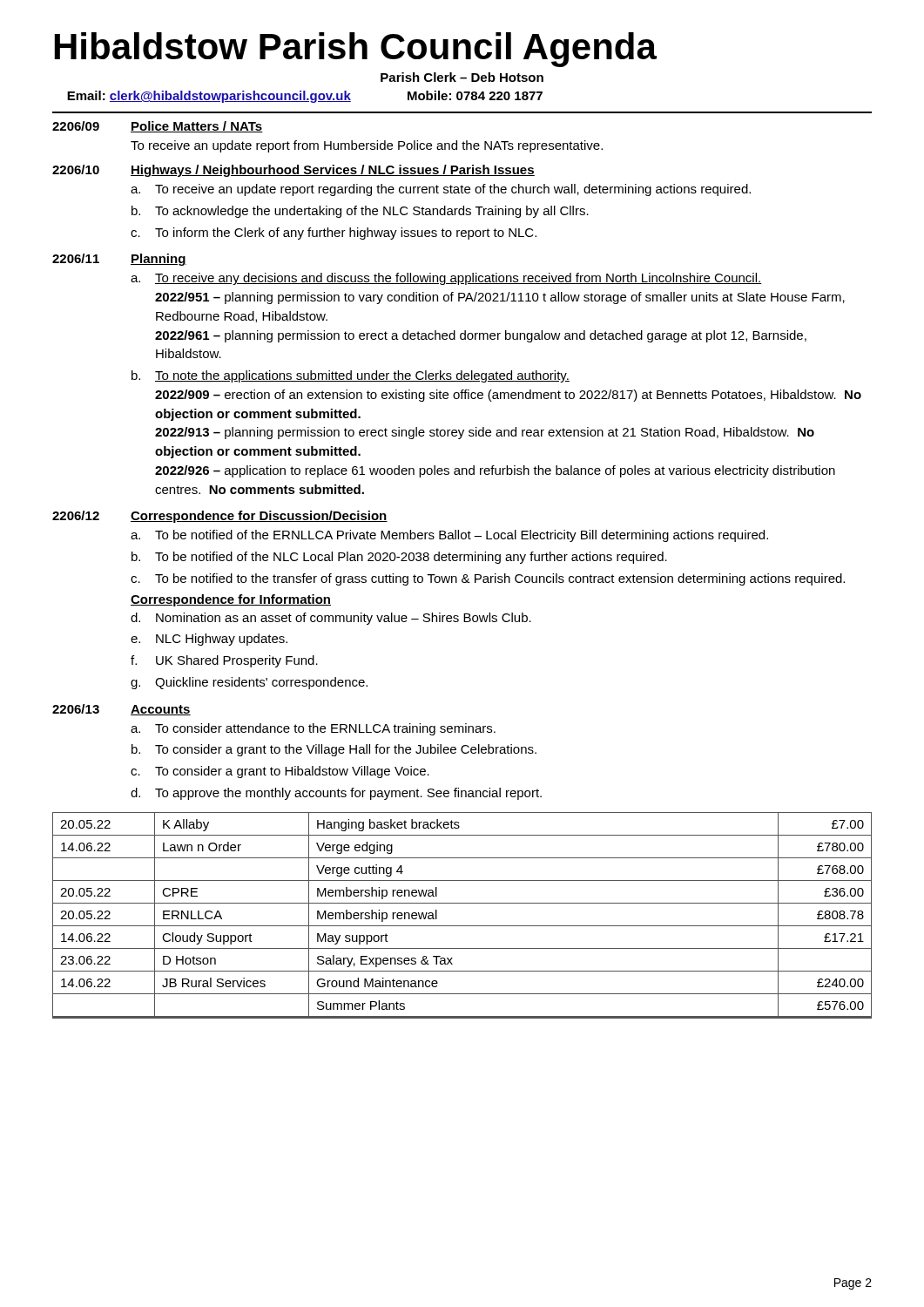Locate the block of text that opens with "a.To be notified of the"
924x1307 pixels.
pyautogui.click(x=501, y=535)
